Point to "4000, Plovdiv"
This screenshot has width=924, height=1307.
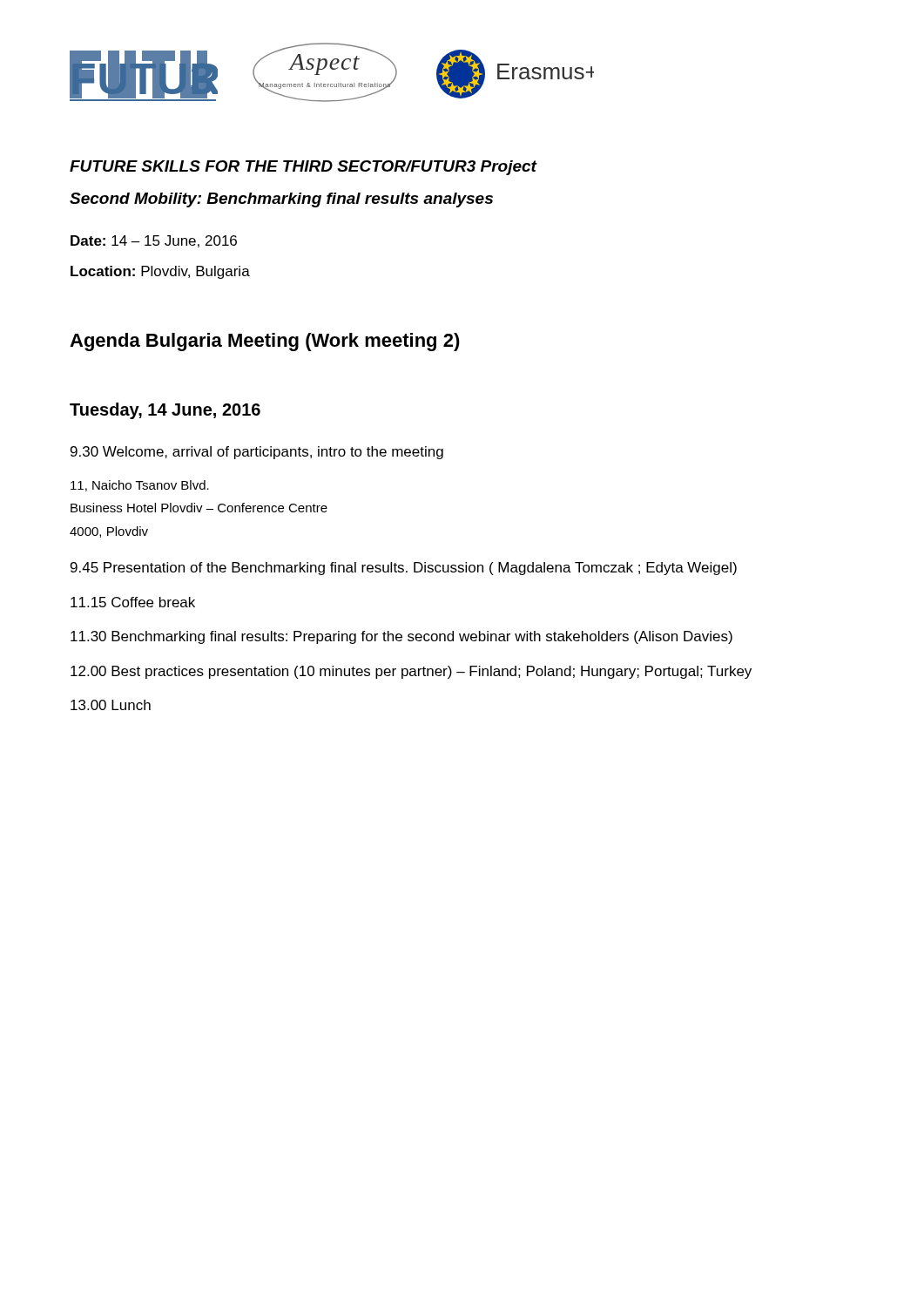[x=109, y=531]
